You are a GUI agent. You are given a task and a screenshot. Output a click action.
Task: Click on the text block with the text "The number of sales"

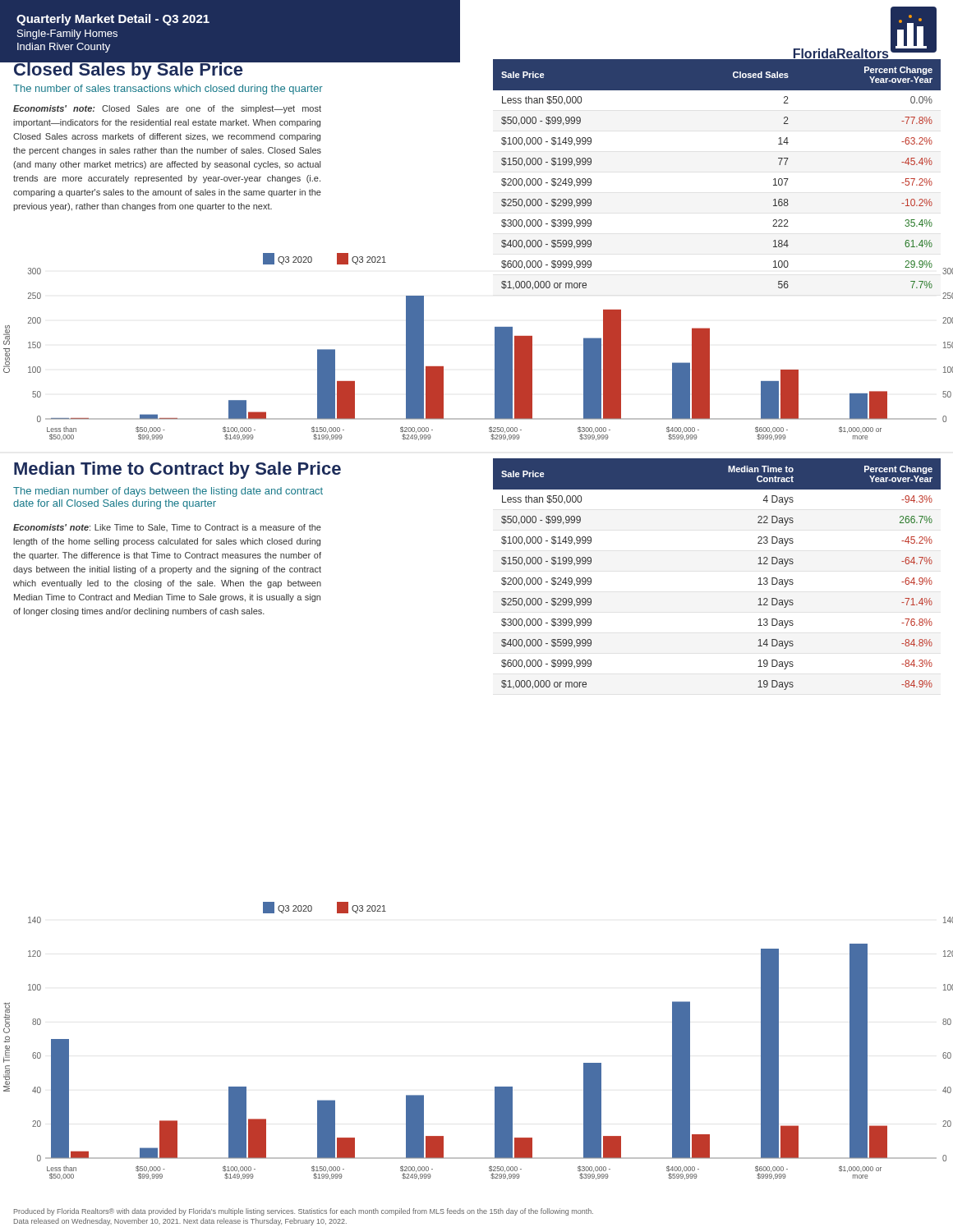click(169, 88)
